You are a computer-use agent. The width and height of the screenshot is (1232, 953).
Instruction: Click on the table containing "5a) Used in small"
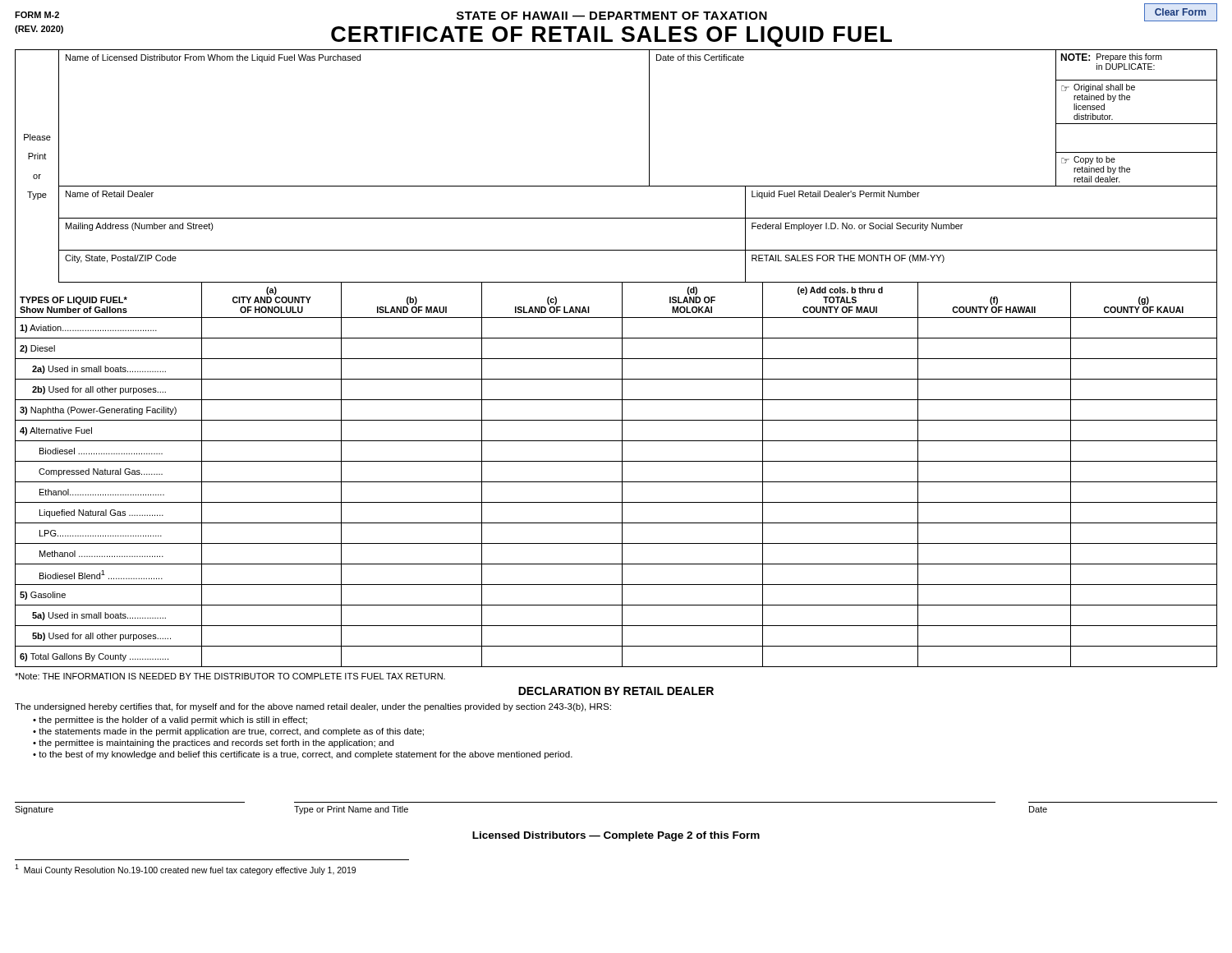pyautogui.click(x=616, y=475)
